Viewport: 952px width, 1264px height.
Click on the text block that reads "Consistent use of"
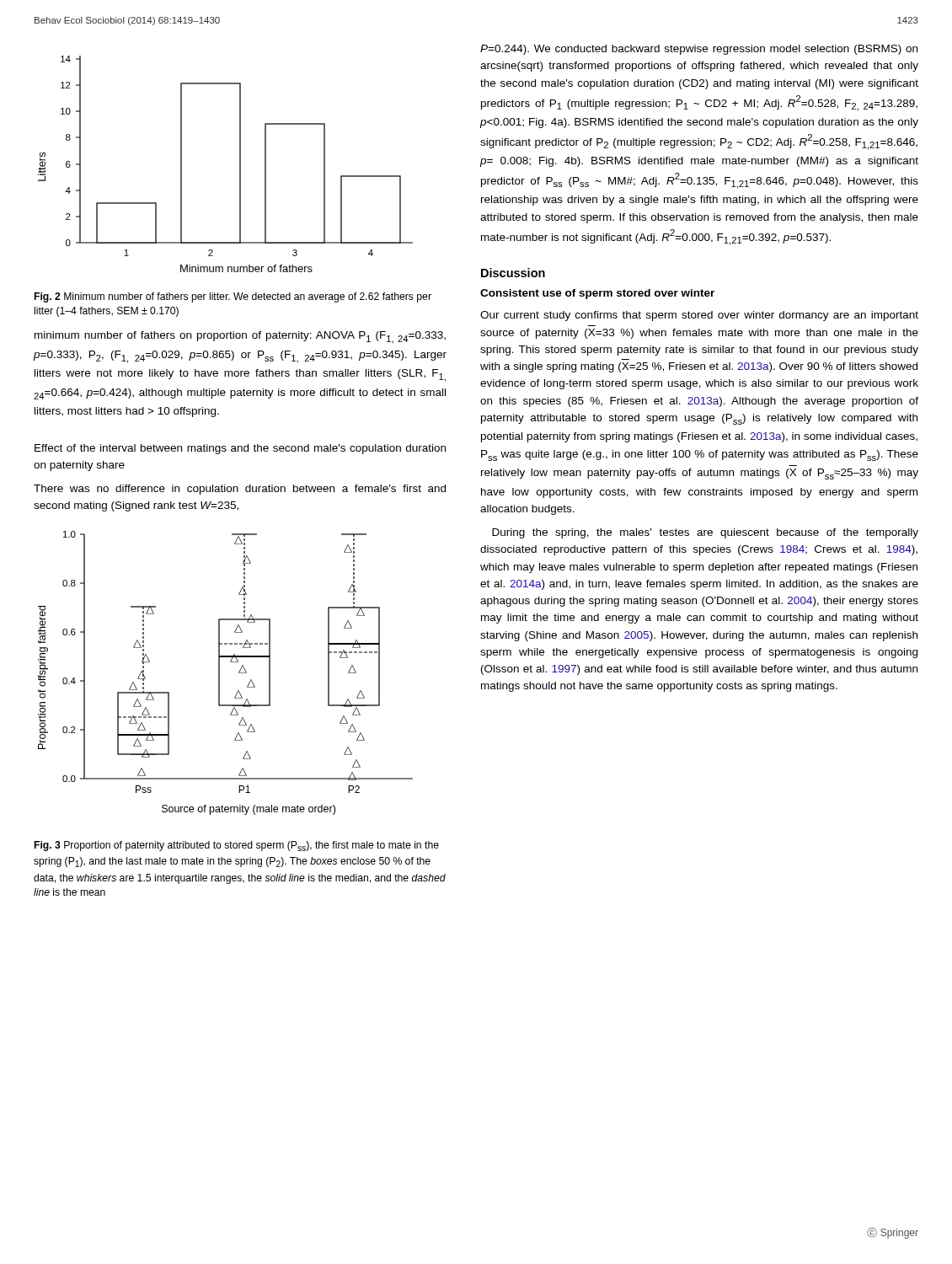click(597, 293)
